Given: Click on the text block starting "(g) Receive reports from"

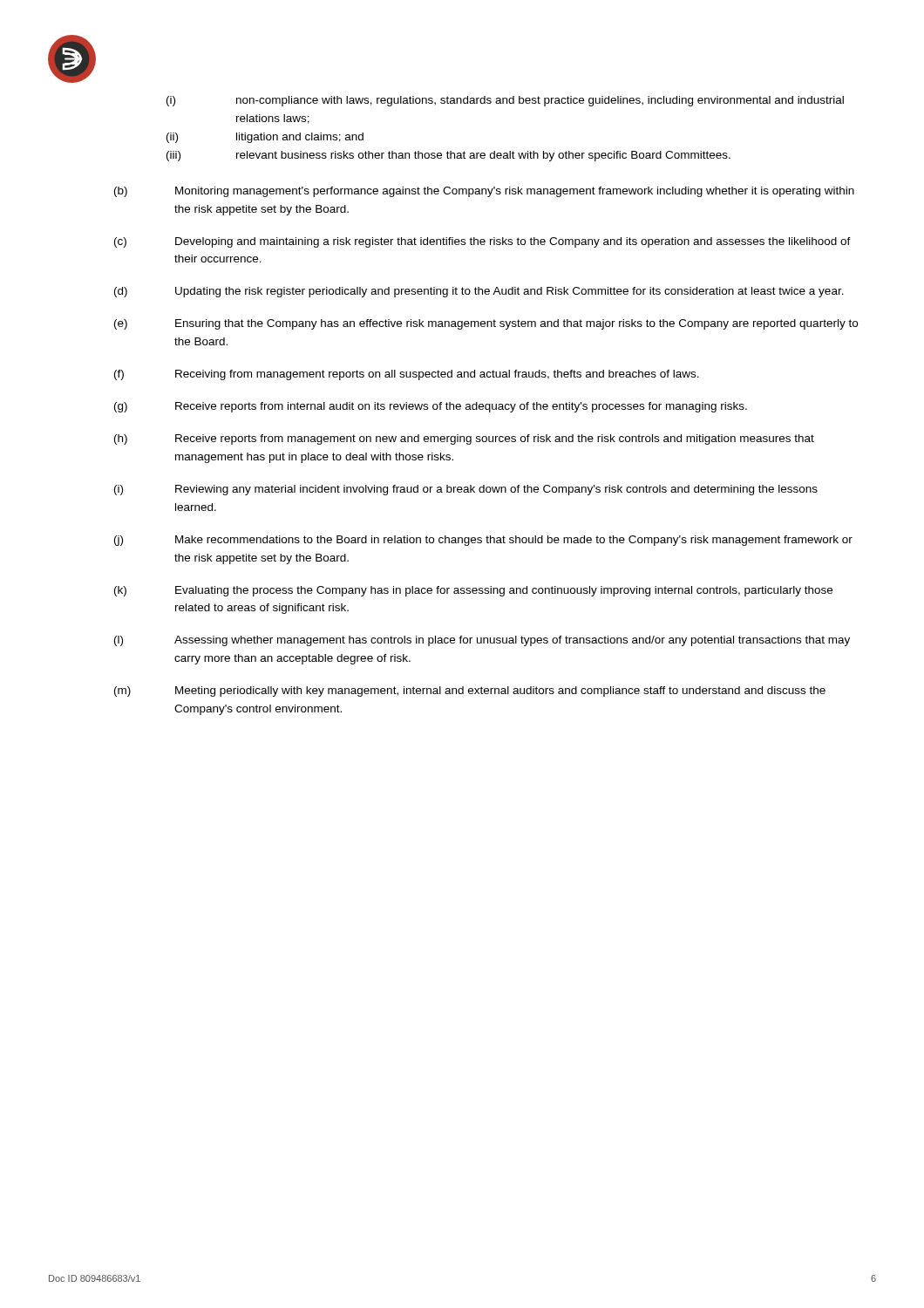Looking at the screenshot, I should tap(488, 407).
